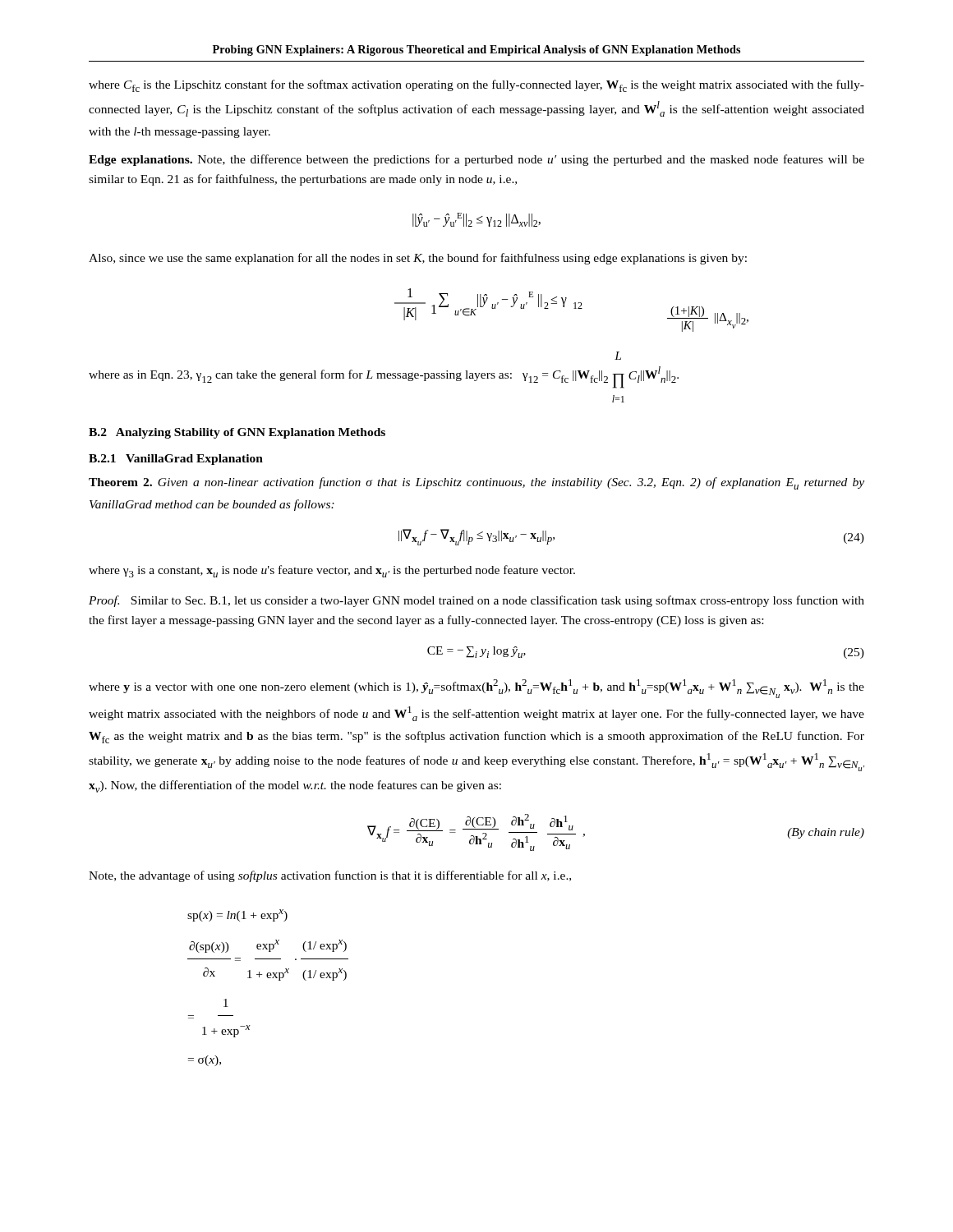This screenshot has height=1232, width=953.
Task: Locate the element starting "B.2.1 VanillaGrad Explanation"
Action: click(176, 458)
